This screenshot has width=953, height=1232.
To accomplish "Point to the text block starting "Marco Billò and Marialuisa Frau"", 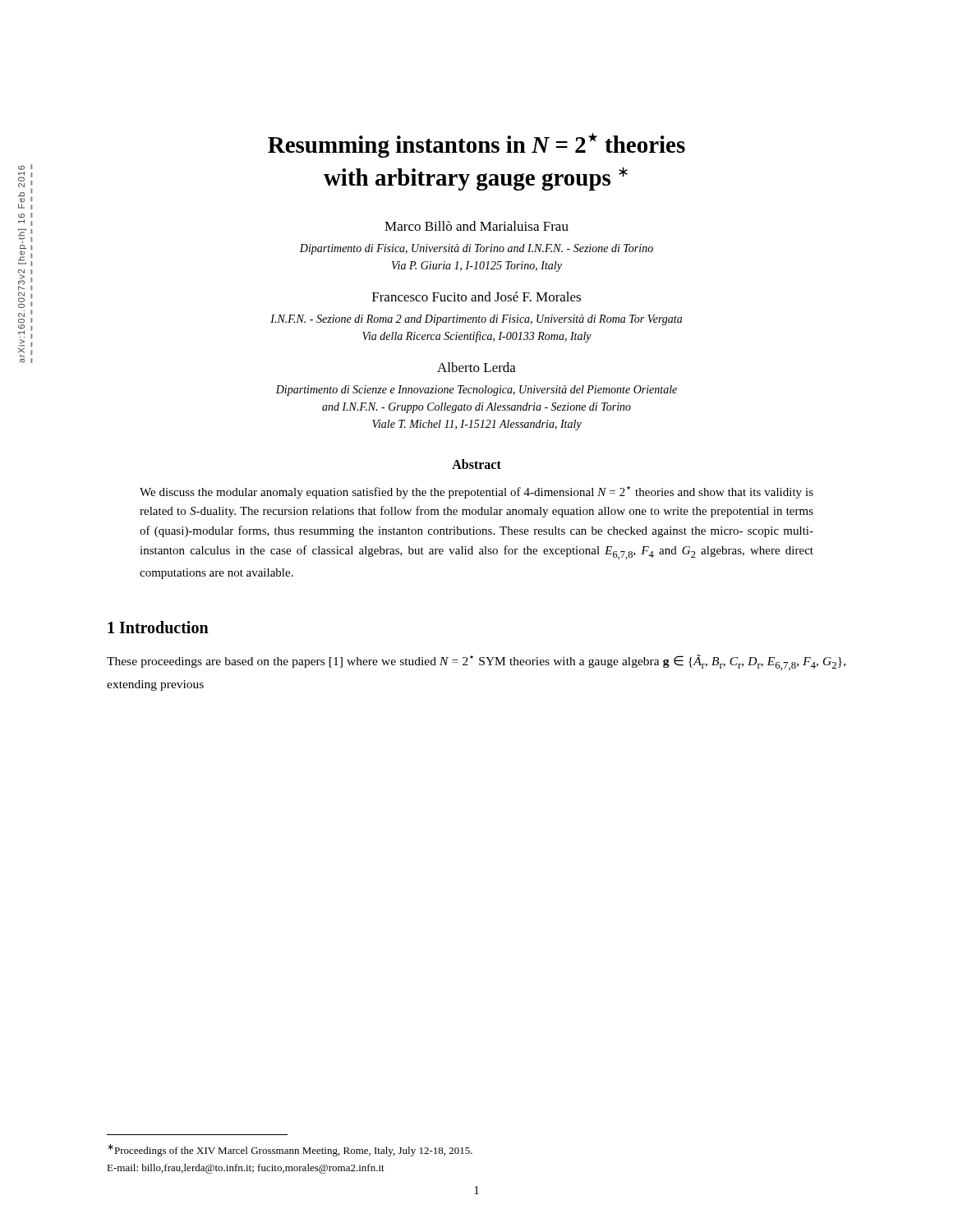I will [x=476, y=226].
